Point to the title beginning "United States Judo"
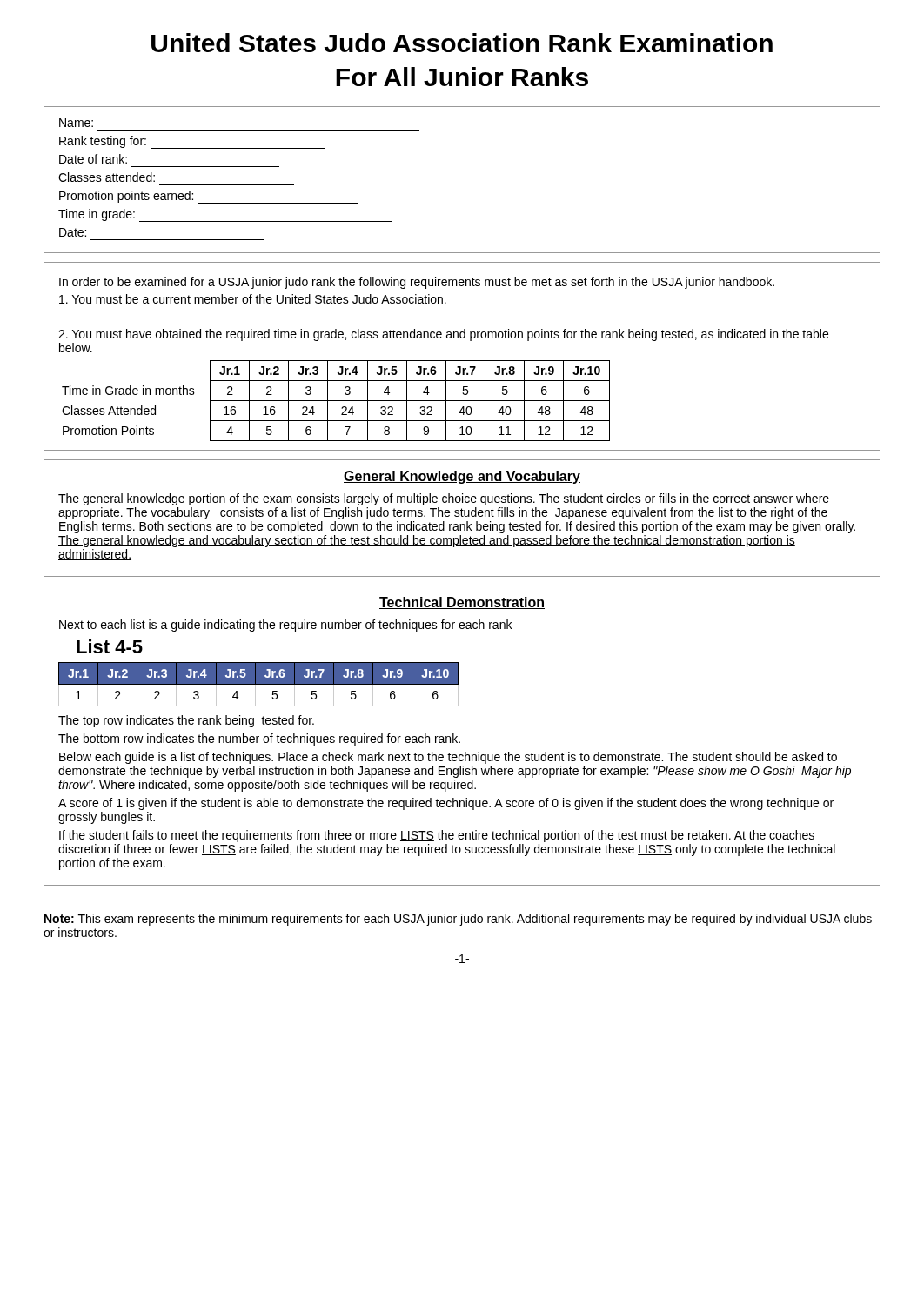Image resolution: width=924 pixels, height=1305 pixels. coord(462,60)
